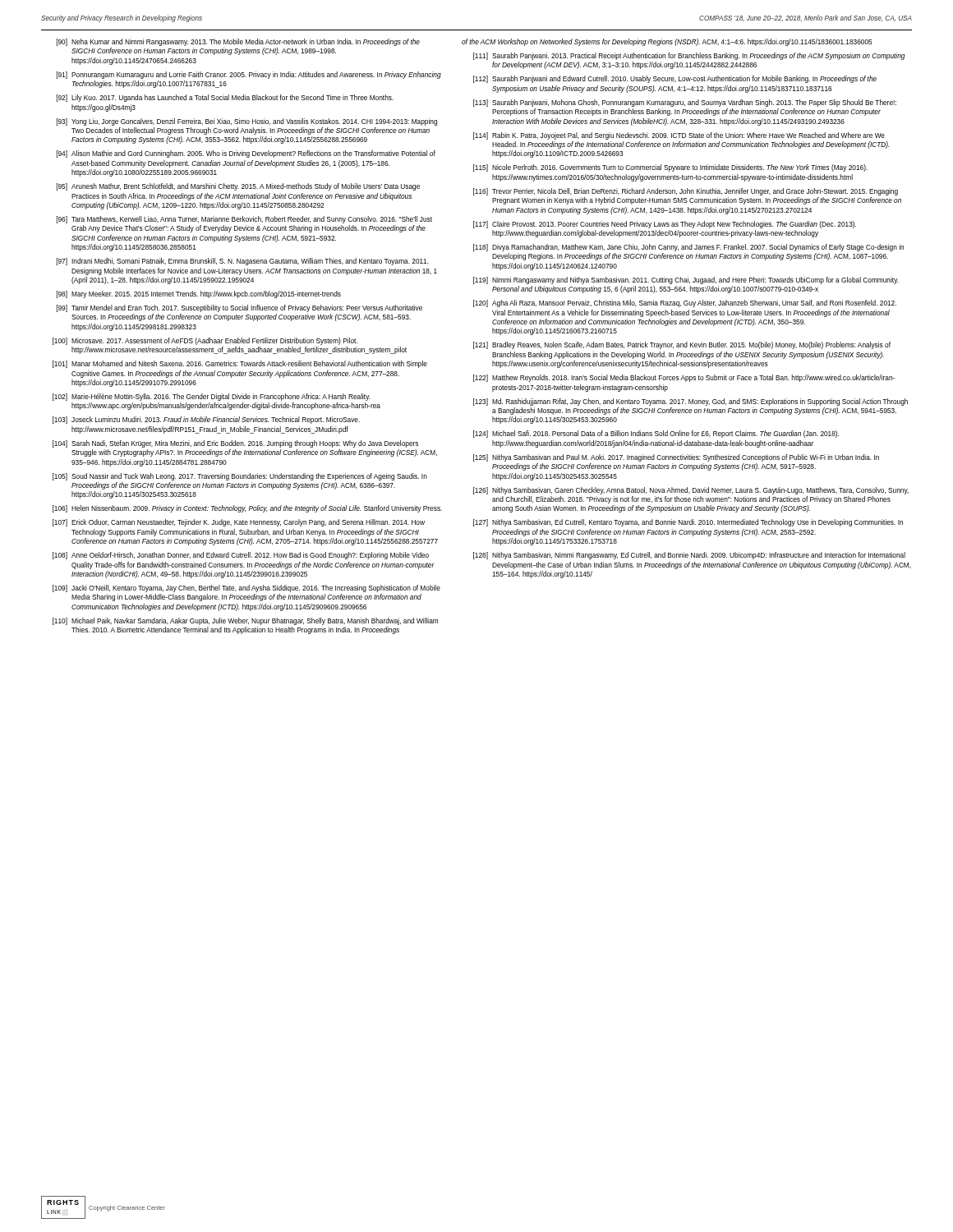
Task: Find the list item containing "[110] Michael Paik, Navkar Samdaria,"
Action: [242, 626]
